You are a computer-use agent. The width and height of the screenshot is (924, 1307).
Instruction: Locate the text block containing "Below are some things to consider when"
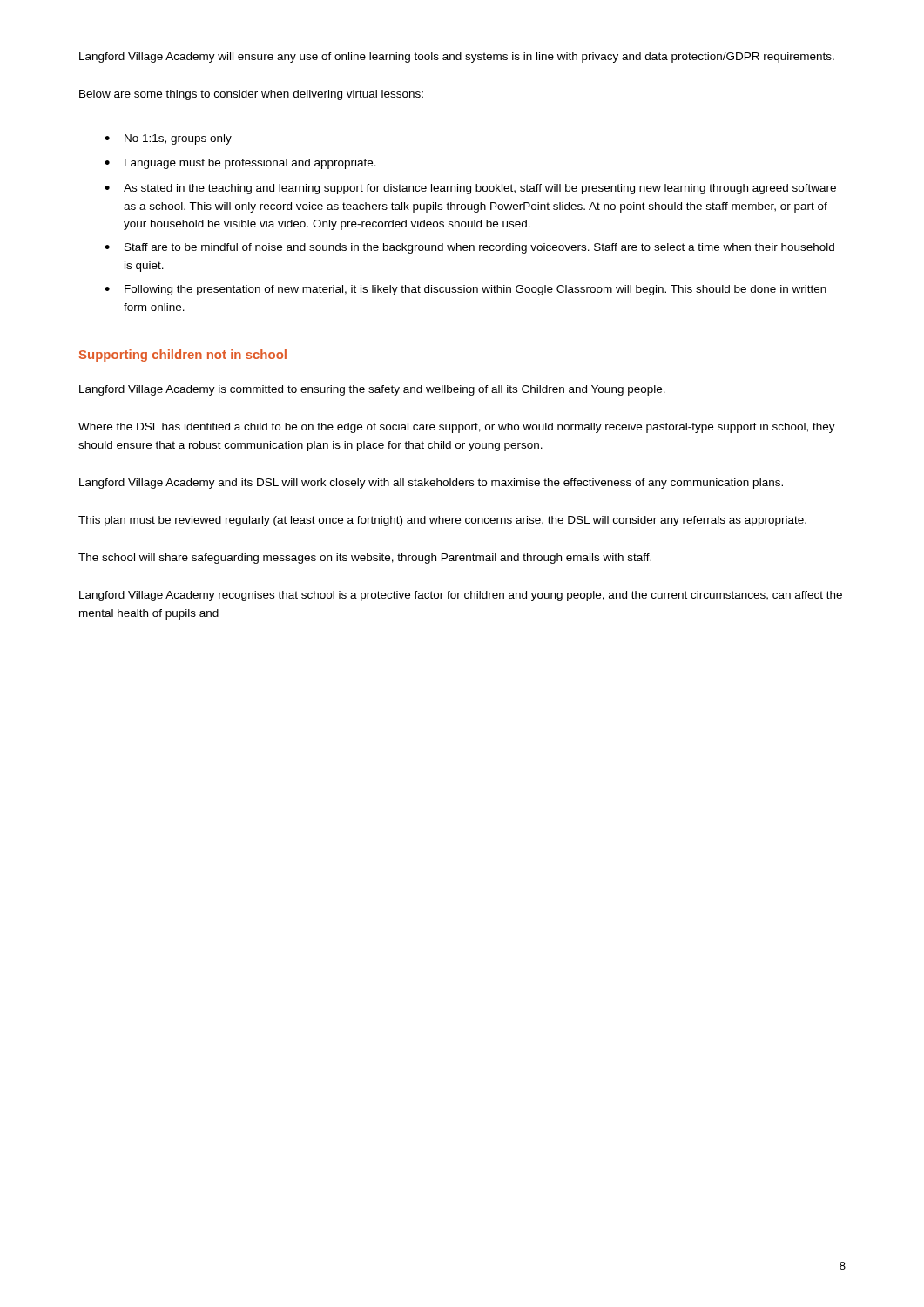(251, 94)
